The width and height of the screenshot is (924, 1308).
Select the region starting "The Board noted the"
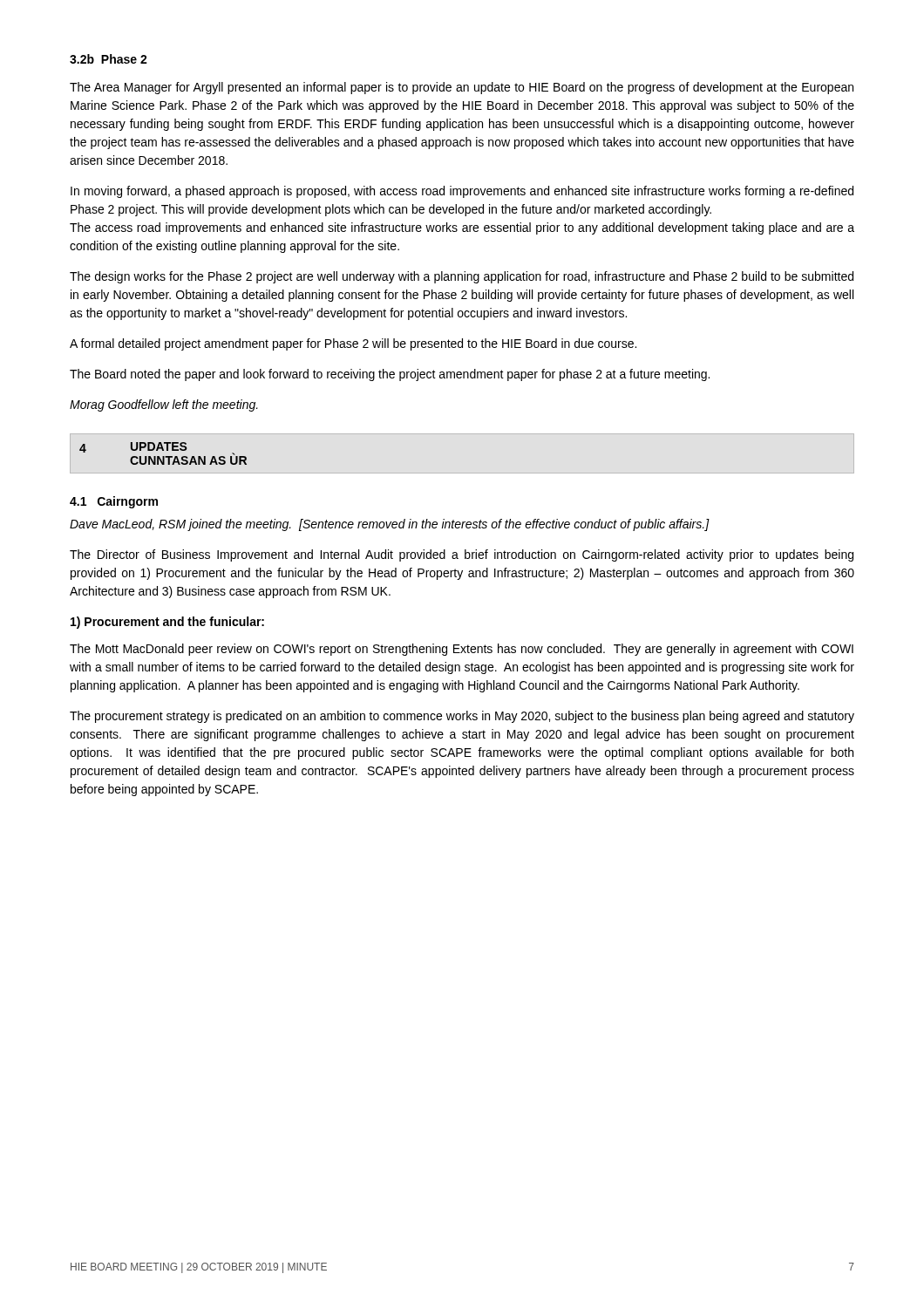(x=462, y=374)
